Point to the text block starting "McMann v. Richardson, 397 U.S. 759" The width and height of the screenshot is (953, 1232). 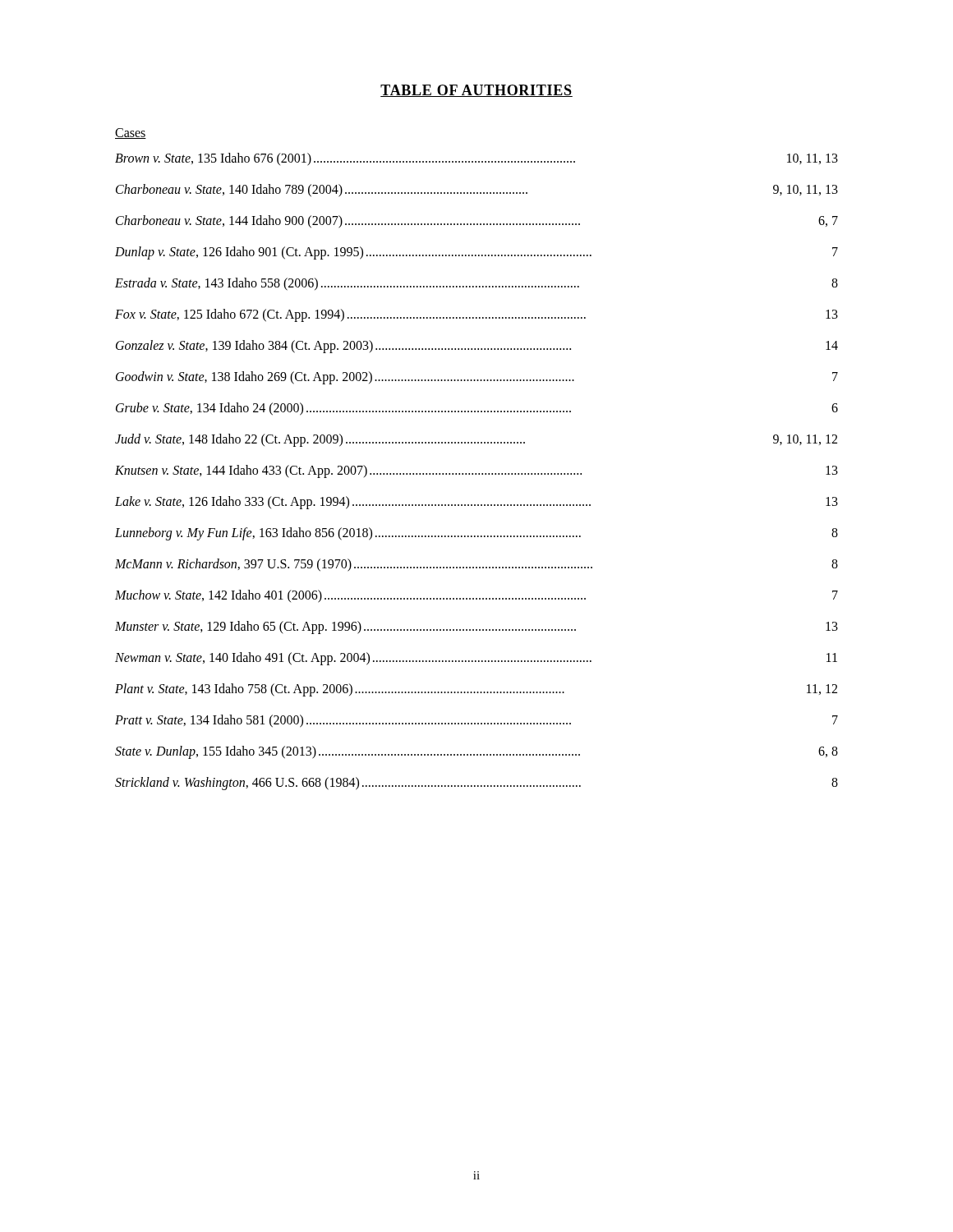click(476, 564)
